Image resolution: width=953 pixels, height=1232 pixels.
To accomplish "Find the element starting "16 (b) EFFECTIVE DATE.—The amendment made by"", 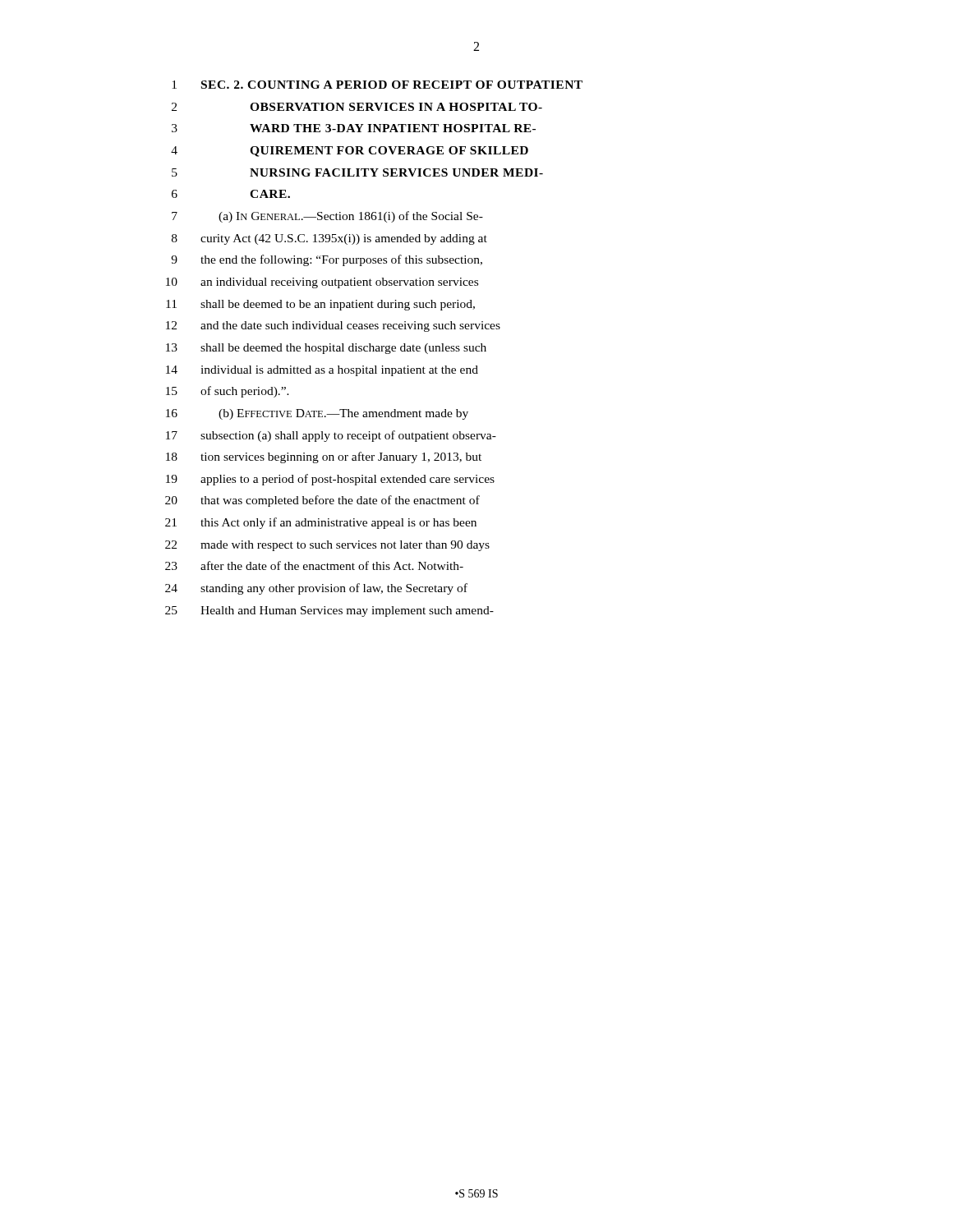I will coord(307,413).
